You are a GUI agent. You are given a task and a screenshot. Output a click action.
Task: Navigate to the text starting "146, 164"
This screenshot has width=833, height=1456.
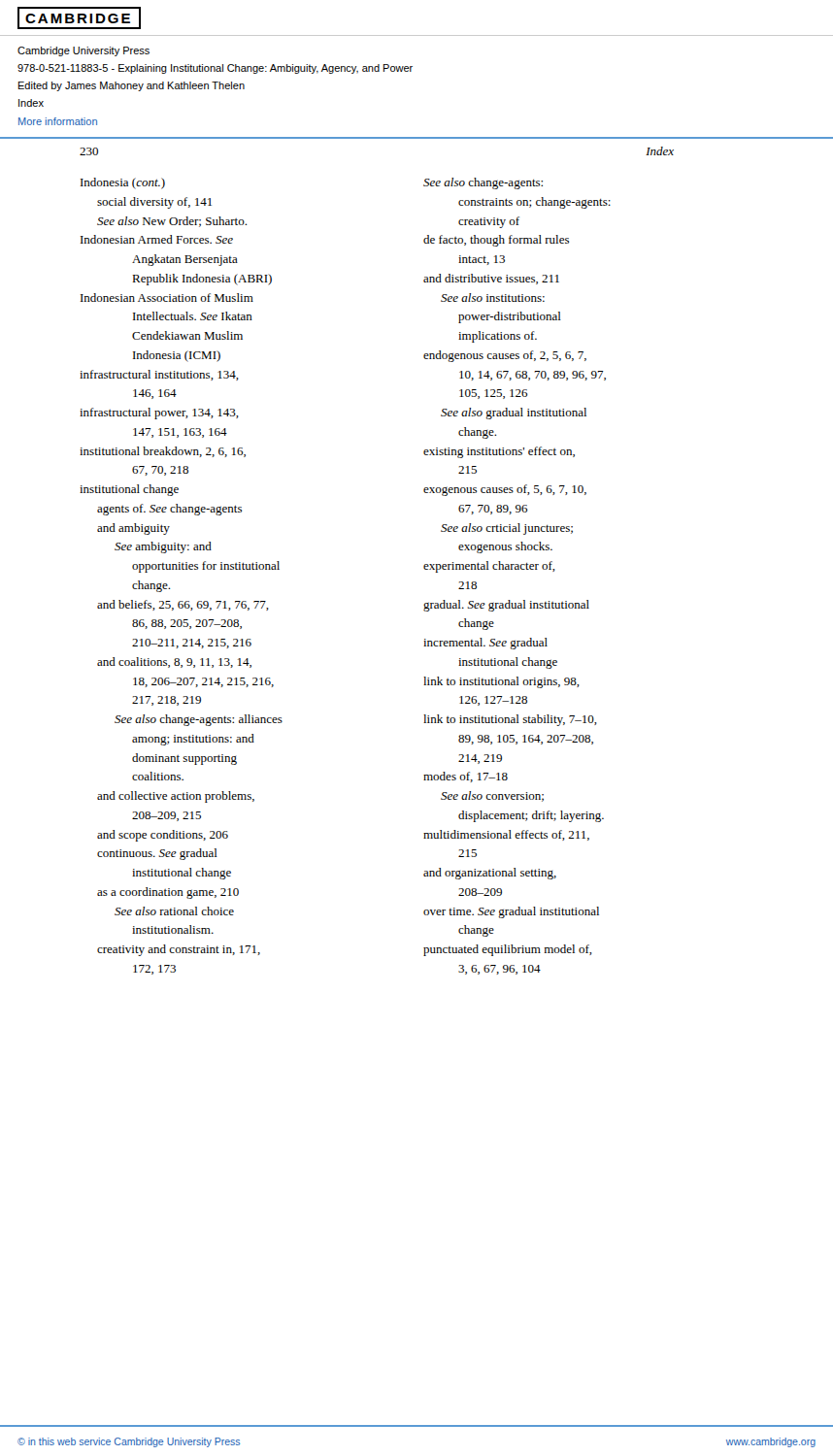[x=154, y=393]
